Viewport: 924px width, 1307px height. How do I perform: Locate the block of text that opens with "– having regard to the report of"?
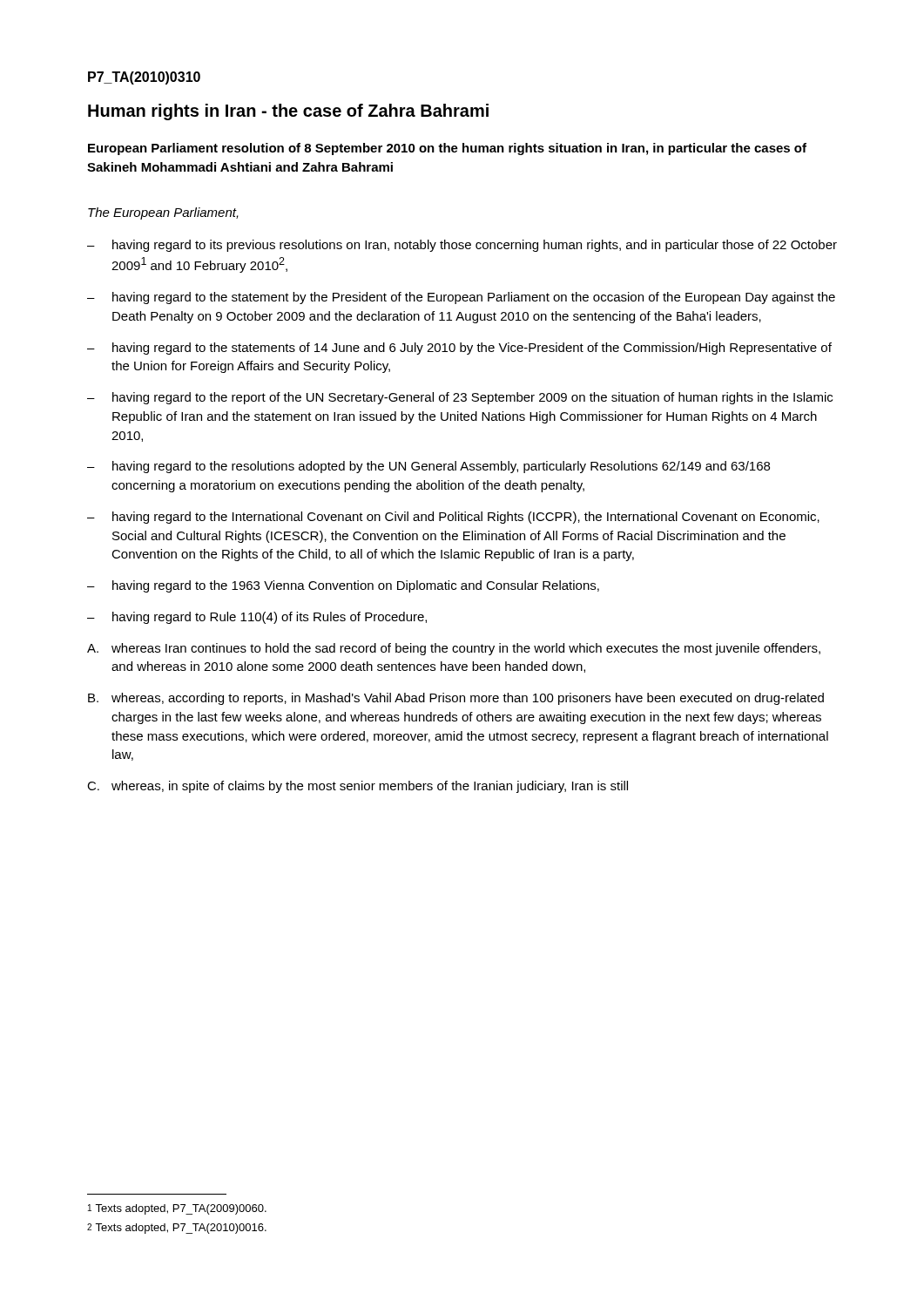pos(462,416)
